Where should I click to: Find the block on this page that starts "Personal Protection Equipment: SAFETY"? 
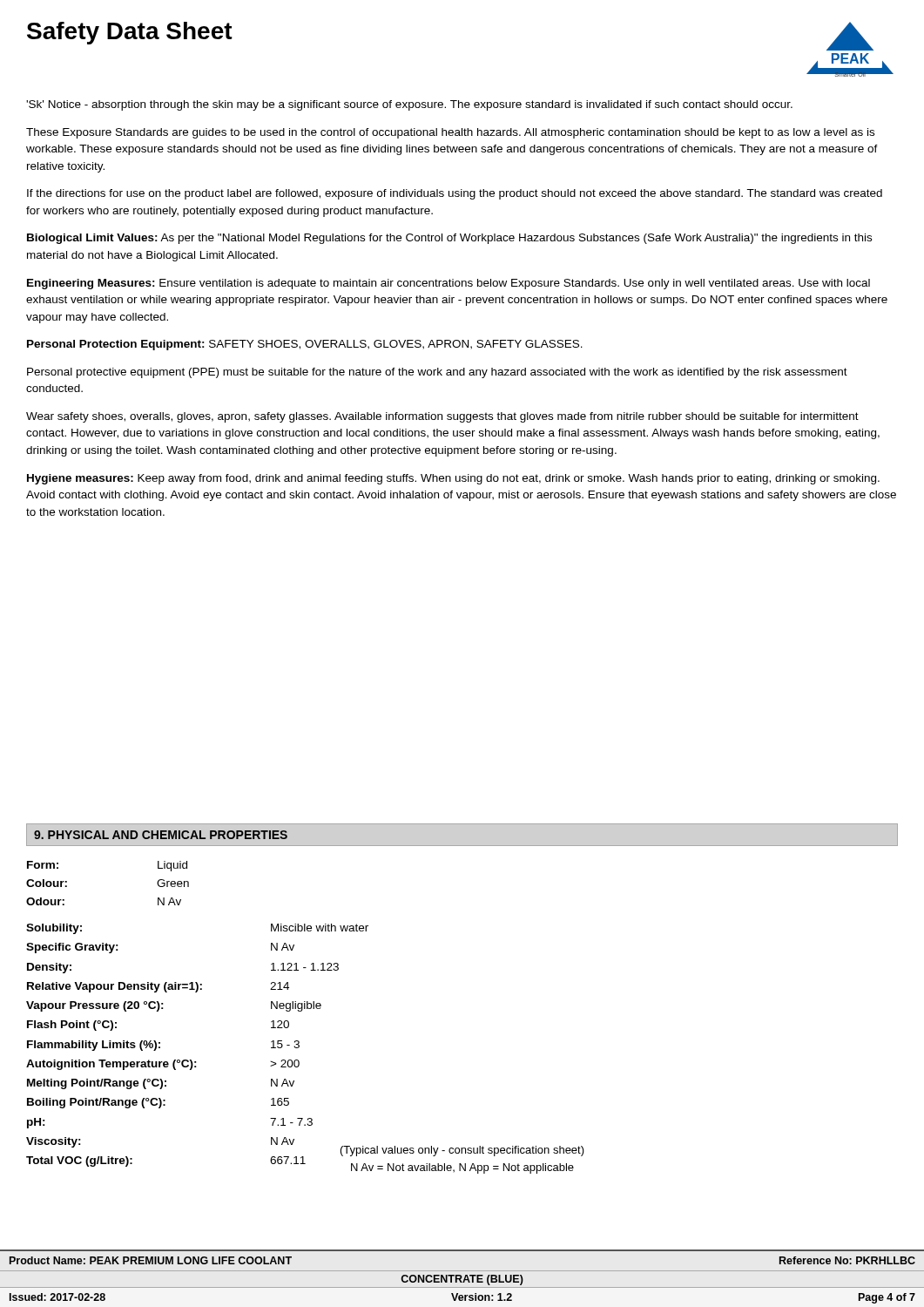(305, 344)
